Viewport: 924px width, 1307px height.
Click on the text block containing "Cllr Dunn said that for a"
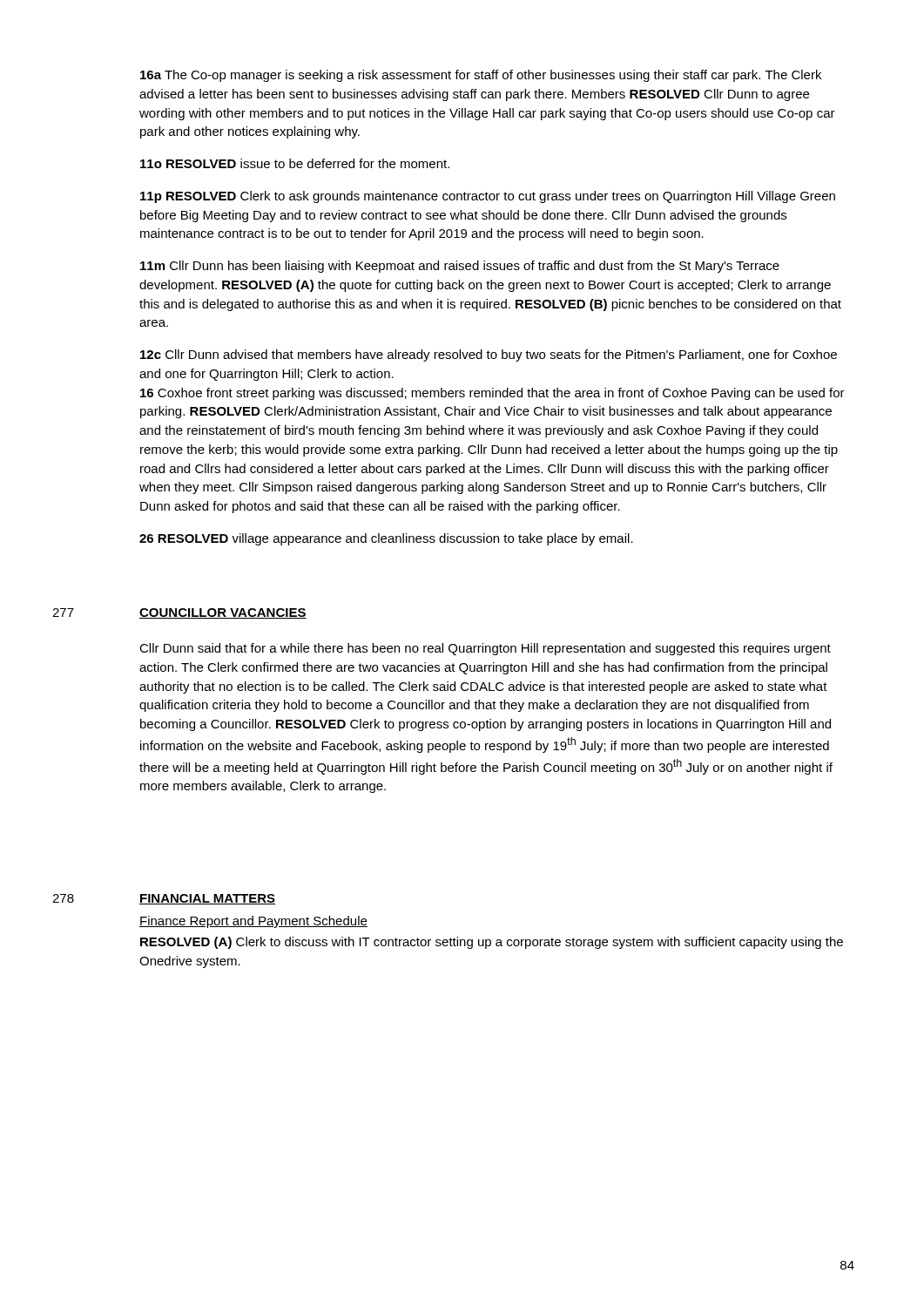(x=497, y=717)
